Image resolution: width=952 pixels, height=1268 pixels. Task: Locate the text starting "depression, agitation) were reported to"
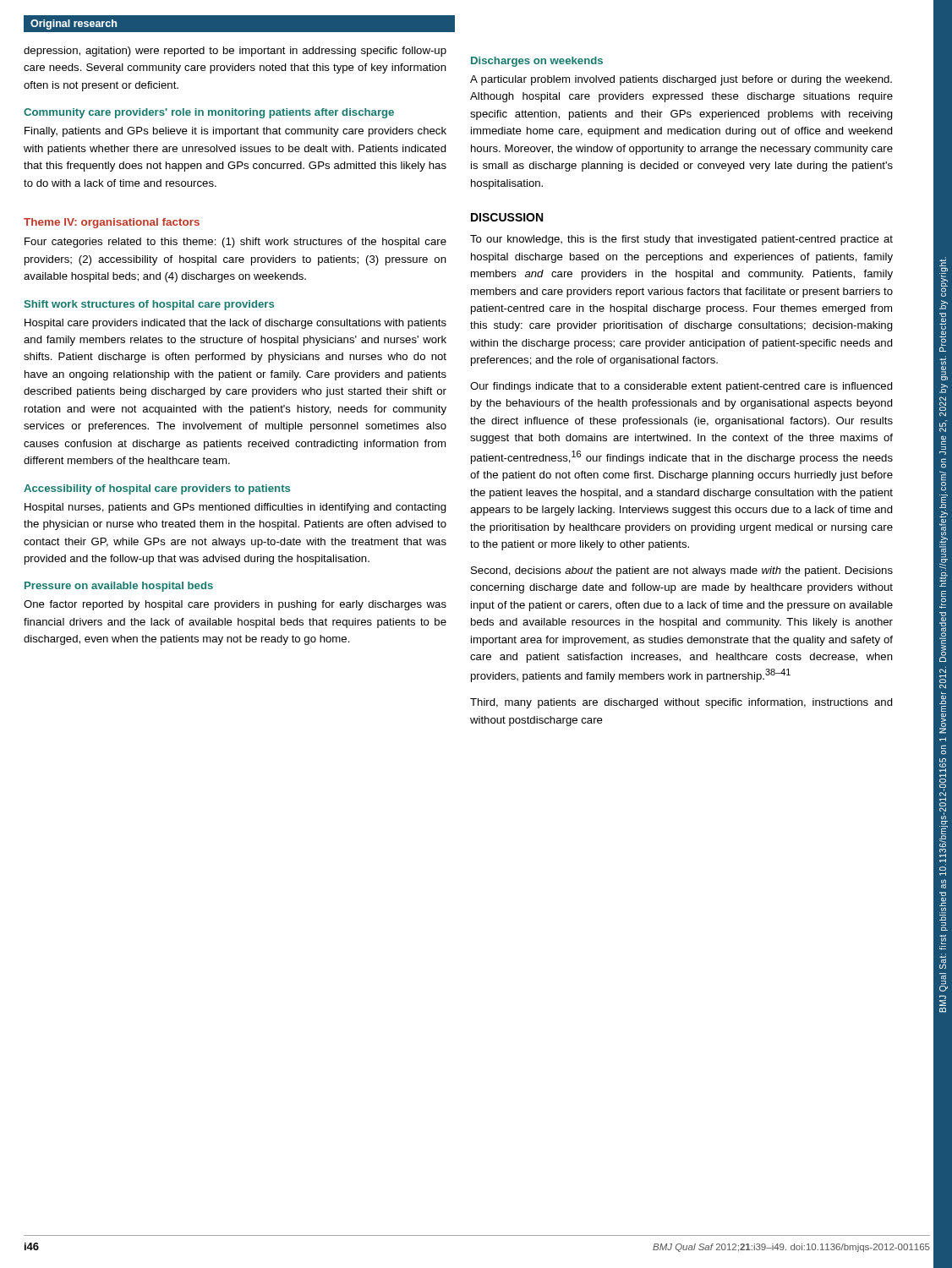[235, 68]
